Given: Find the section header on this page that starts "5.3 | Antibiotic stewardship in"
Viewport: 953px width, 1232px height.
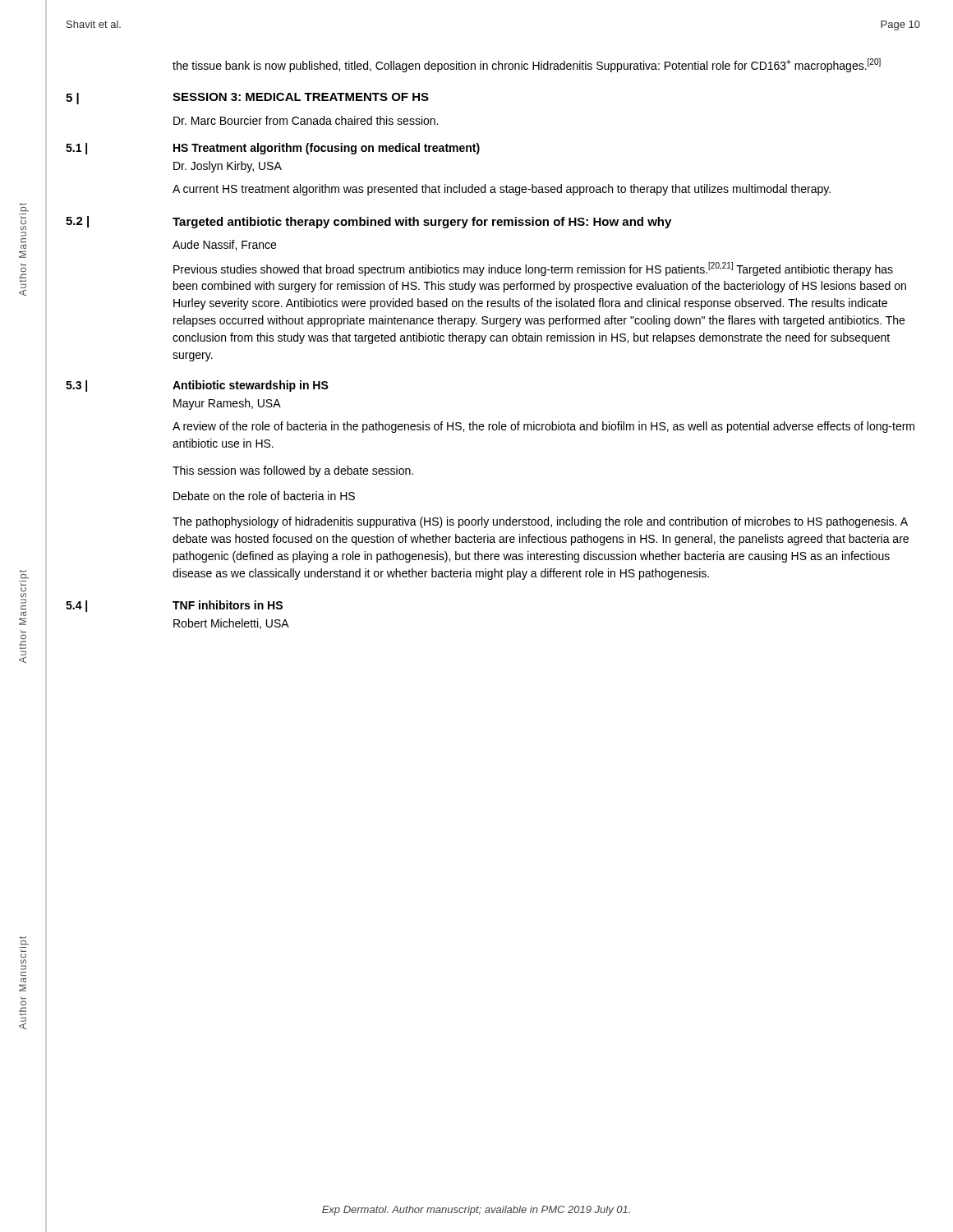Looking at the screenshot, I should pyautogui.click(x=197, y=385).
